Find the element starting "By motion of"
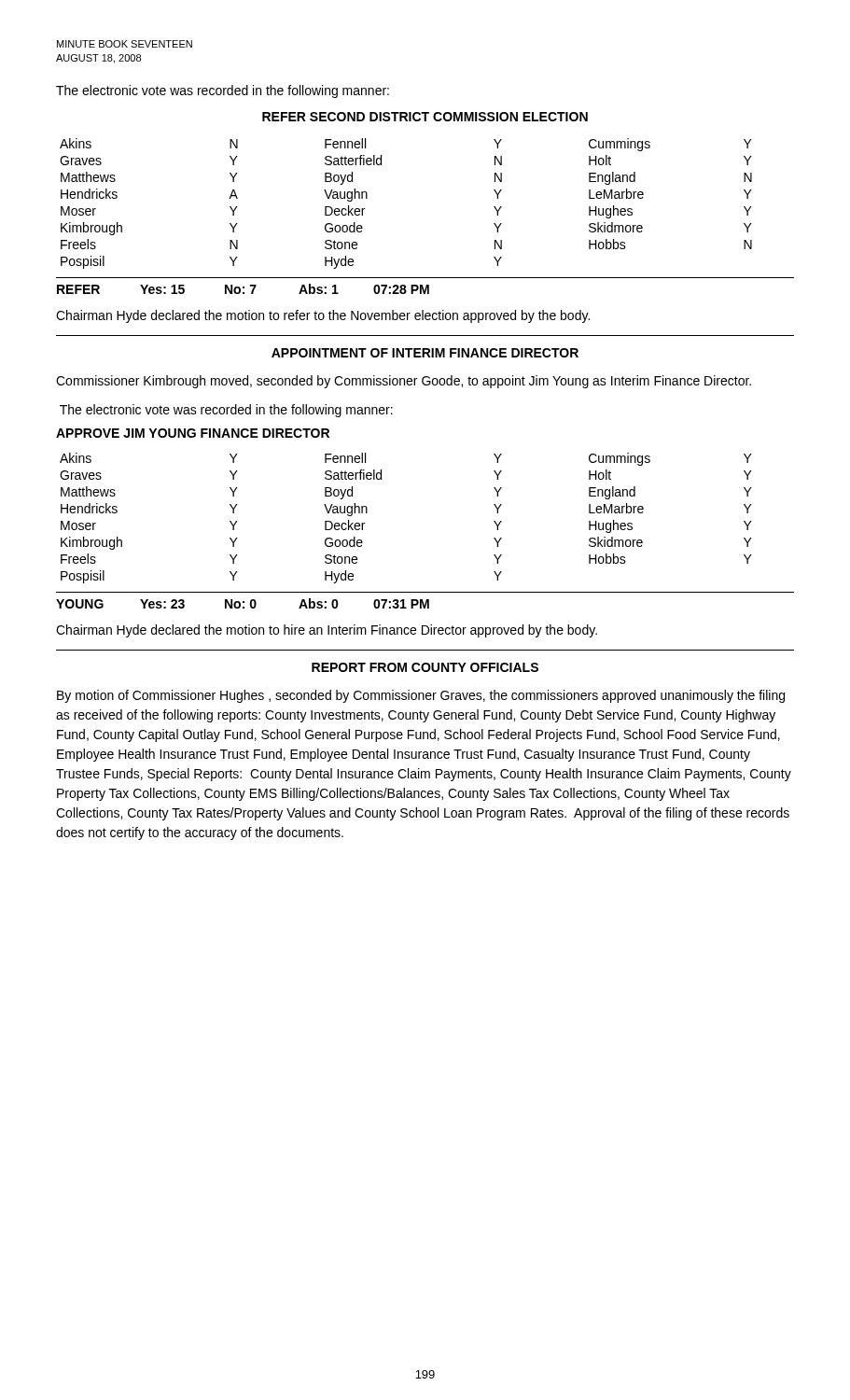 (424, 764)
